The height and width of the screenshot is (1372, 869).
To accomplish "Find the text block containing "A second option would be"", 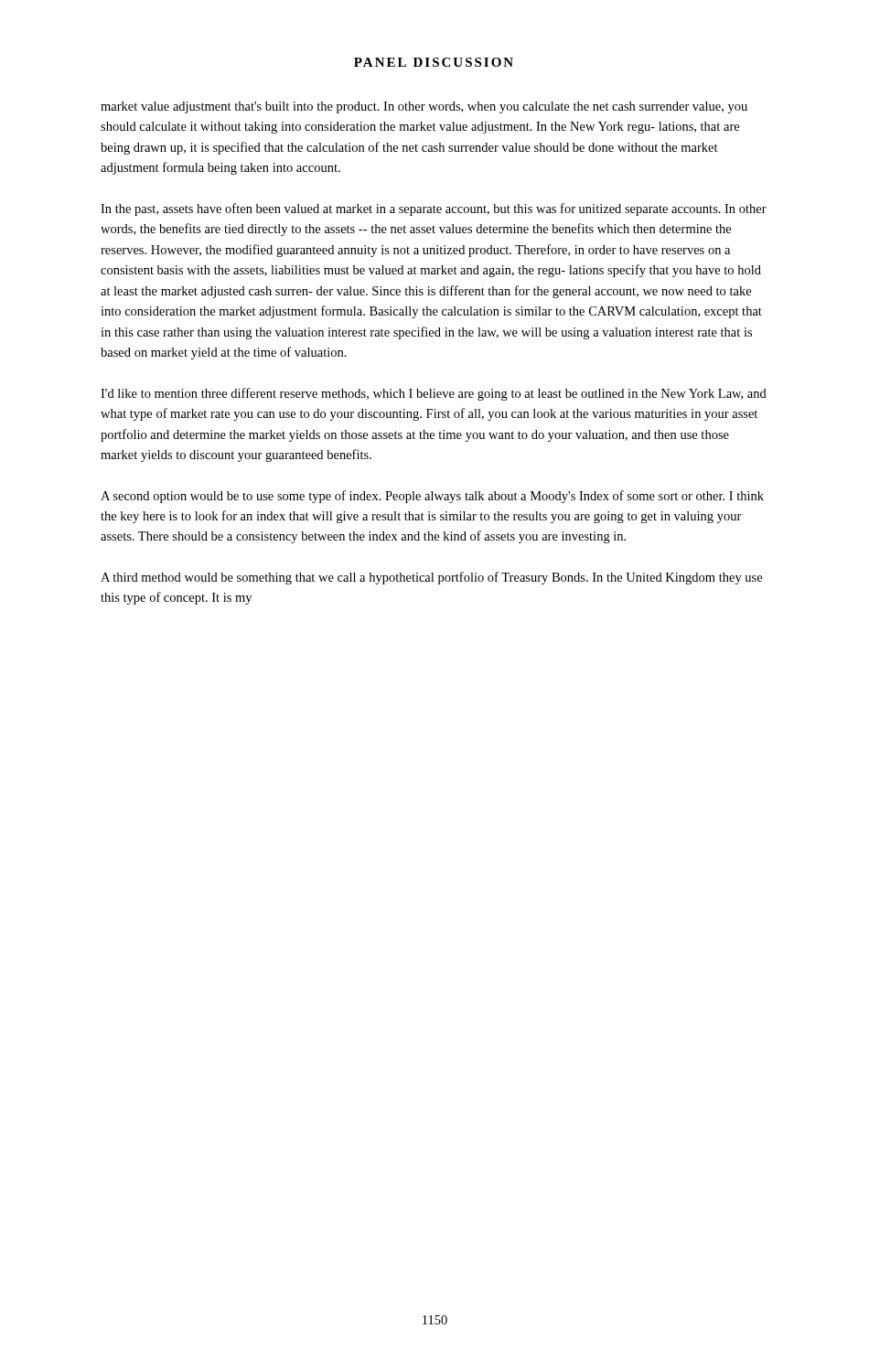I will tap(432, 516).
